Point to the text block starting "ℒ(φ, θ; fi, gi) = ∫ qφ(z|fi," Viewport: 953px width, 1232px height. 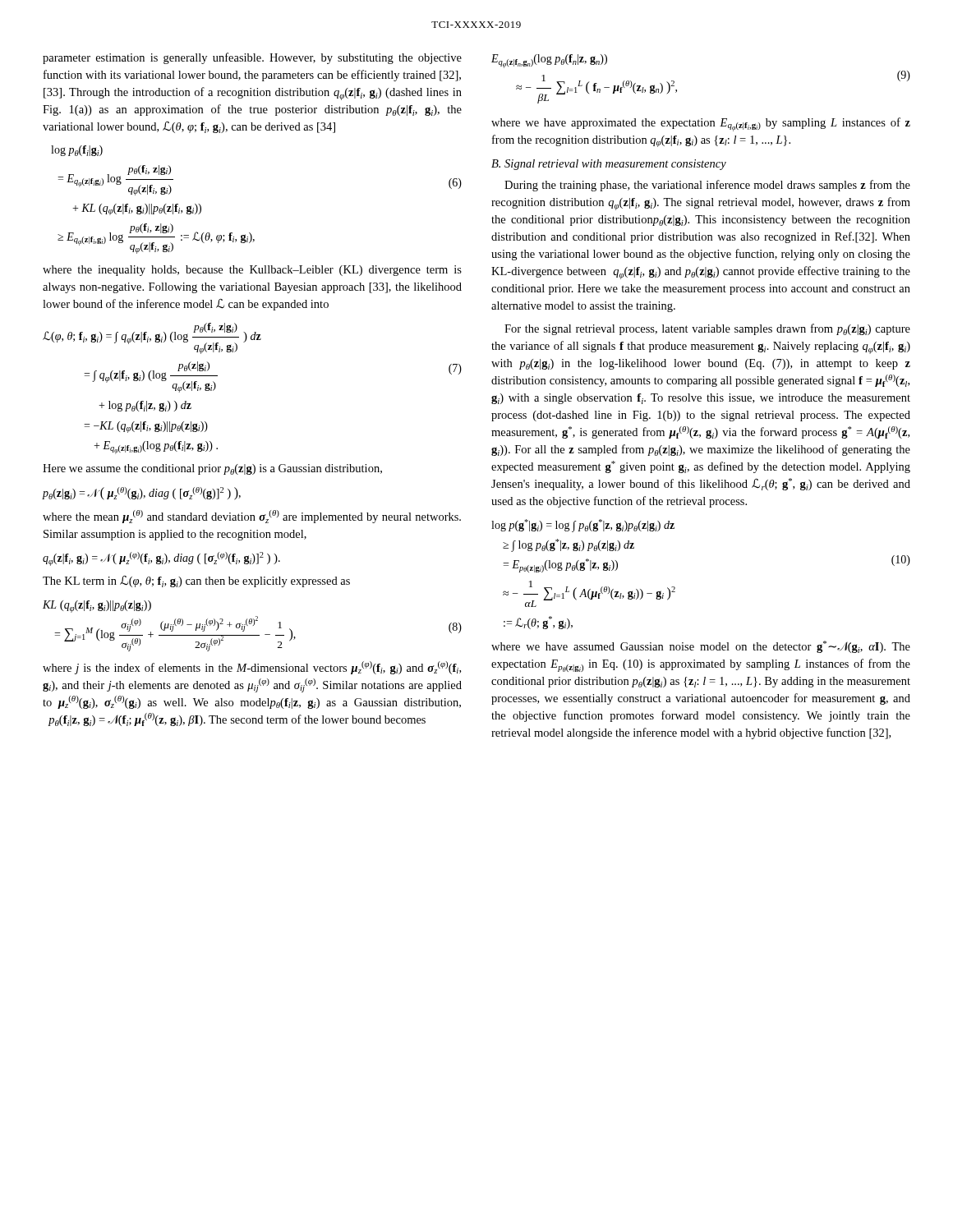[152, 338]
